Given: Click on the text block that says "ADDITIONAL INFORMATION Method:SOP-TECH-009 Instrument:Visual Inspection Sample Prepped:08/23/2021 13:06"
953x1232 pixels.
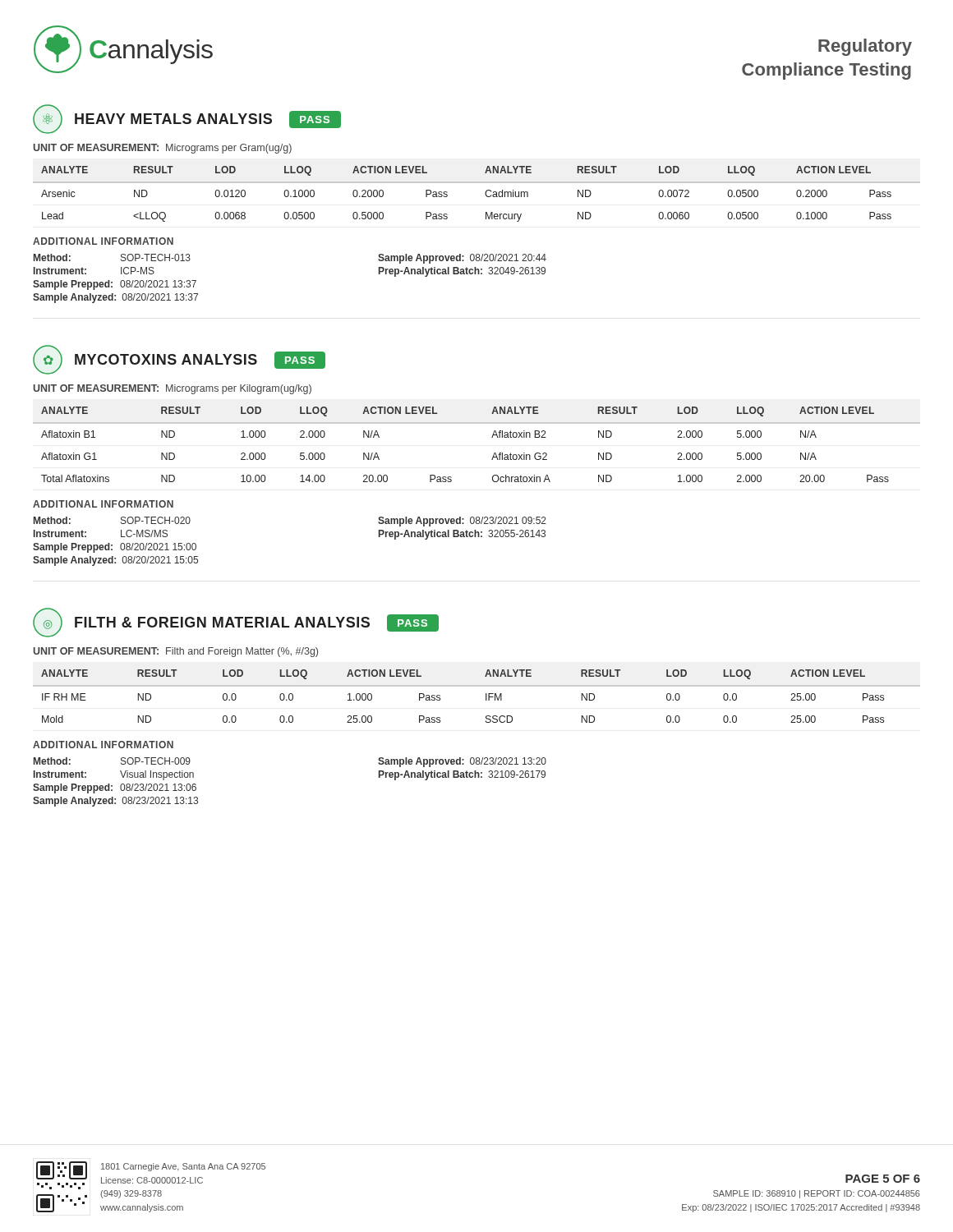Looking at the screenshot, I should point(476,773).
